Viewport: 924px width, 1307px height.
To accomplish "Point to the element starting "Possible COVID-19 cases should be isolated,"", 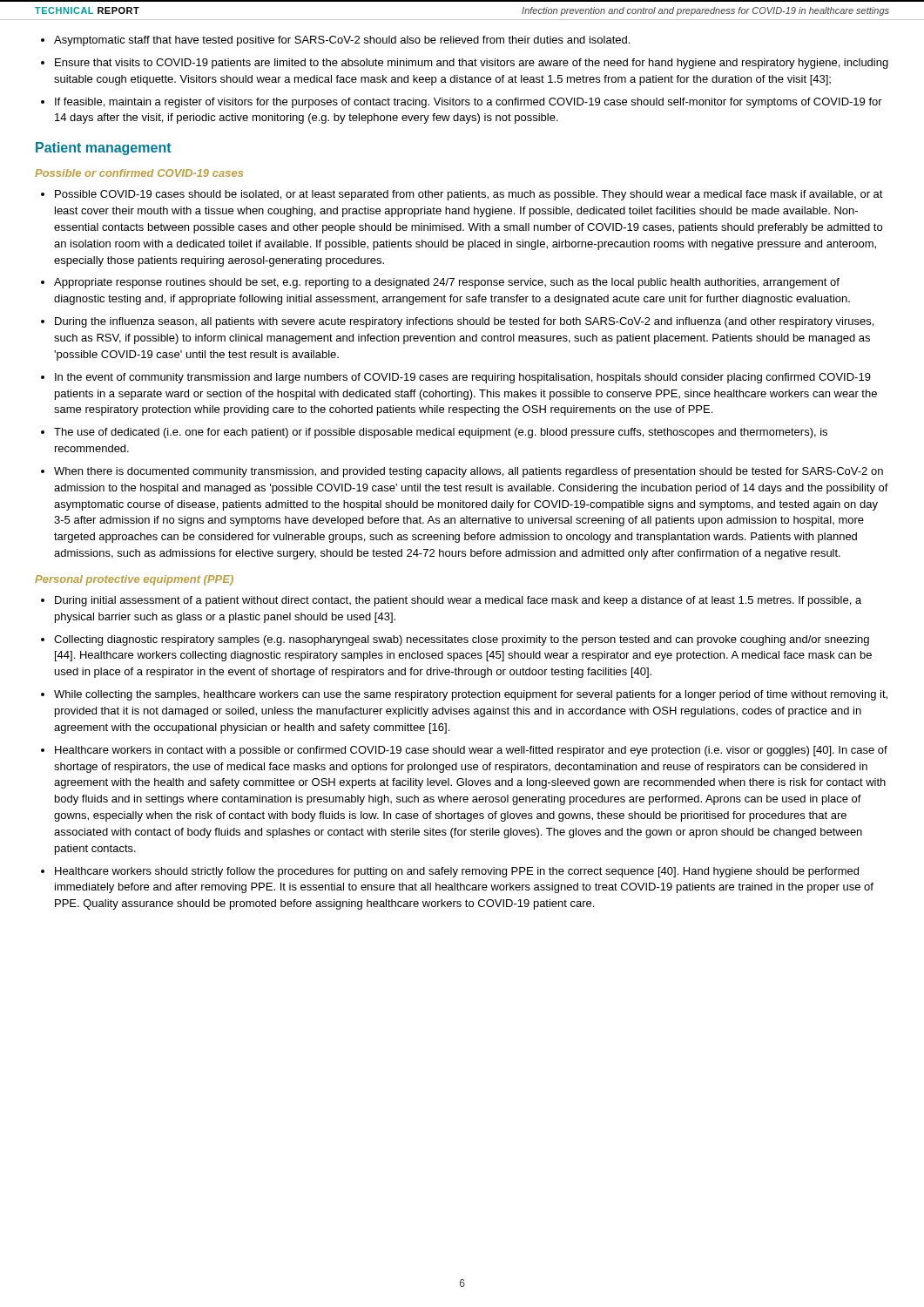I will tap(468, 227).
